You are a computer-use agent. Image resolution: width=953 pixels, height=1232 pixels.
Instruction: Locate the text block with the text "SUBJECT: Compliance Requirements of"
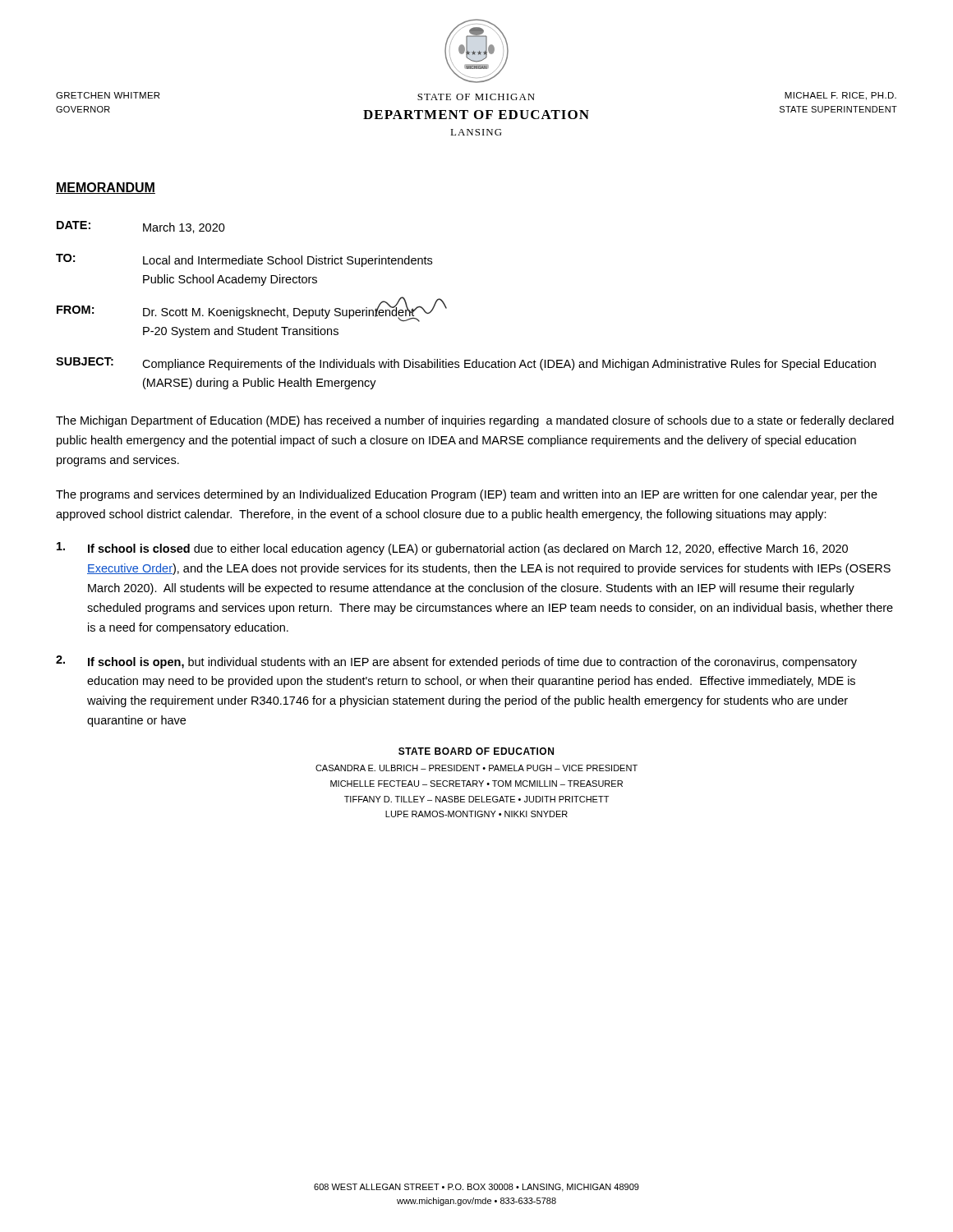[x=476, y=374]
